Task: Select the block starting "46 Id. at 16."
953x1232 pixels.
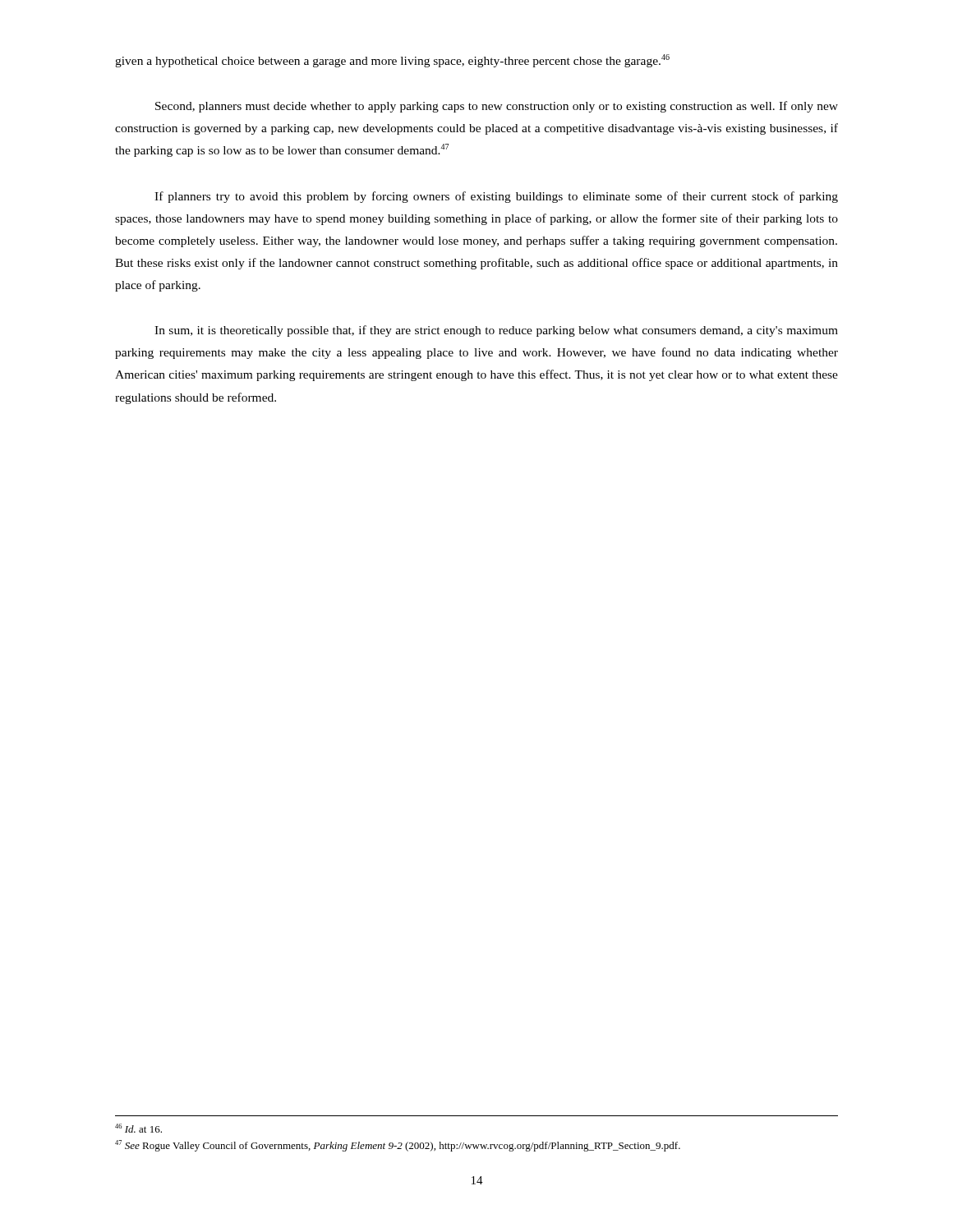Action: pyautogui.click(x=139, y=1129)
